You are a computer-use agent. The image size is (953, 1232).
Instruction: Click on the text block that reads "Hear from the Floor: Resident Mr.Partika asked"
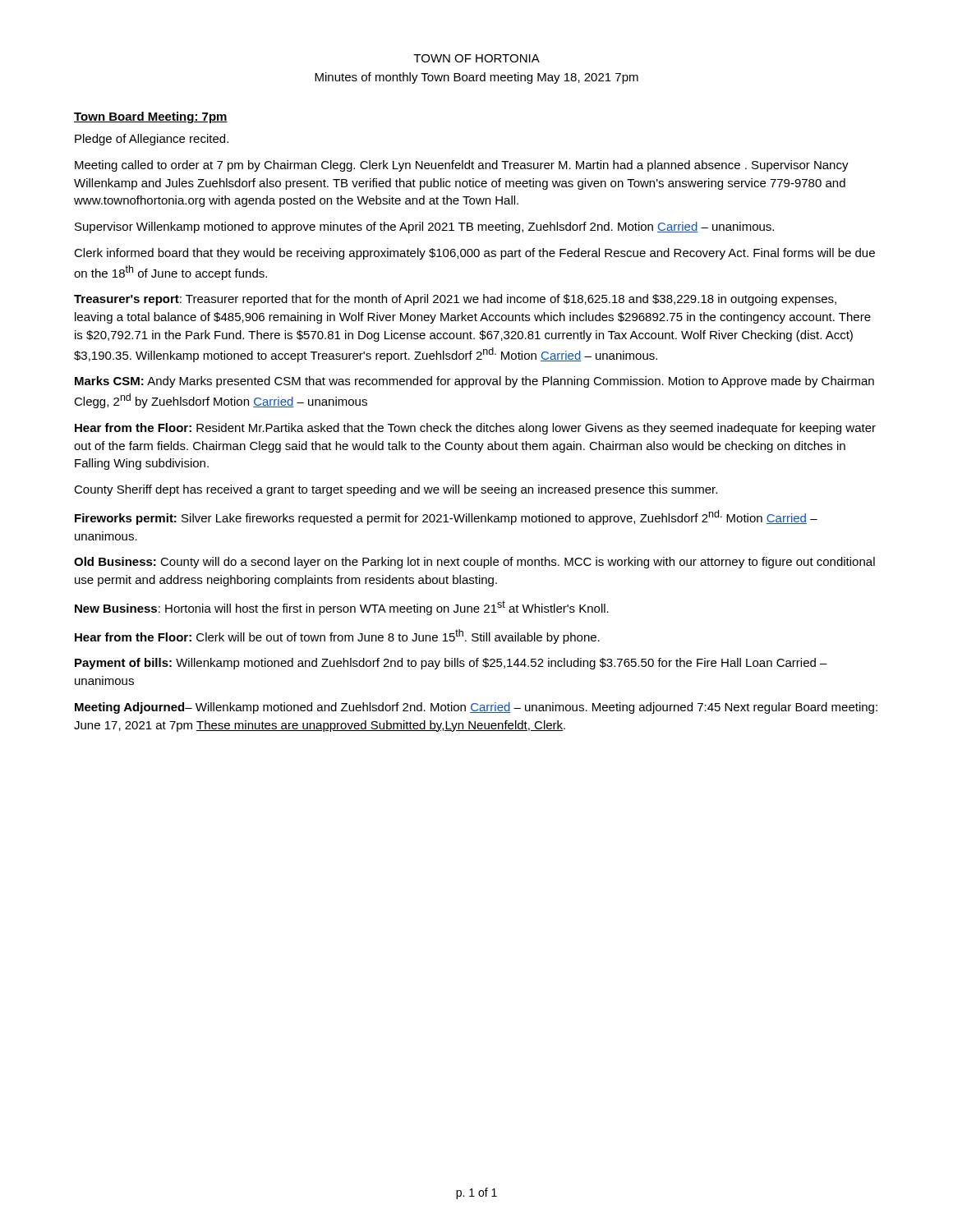click(x=475, y=445)
